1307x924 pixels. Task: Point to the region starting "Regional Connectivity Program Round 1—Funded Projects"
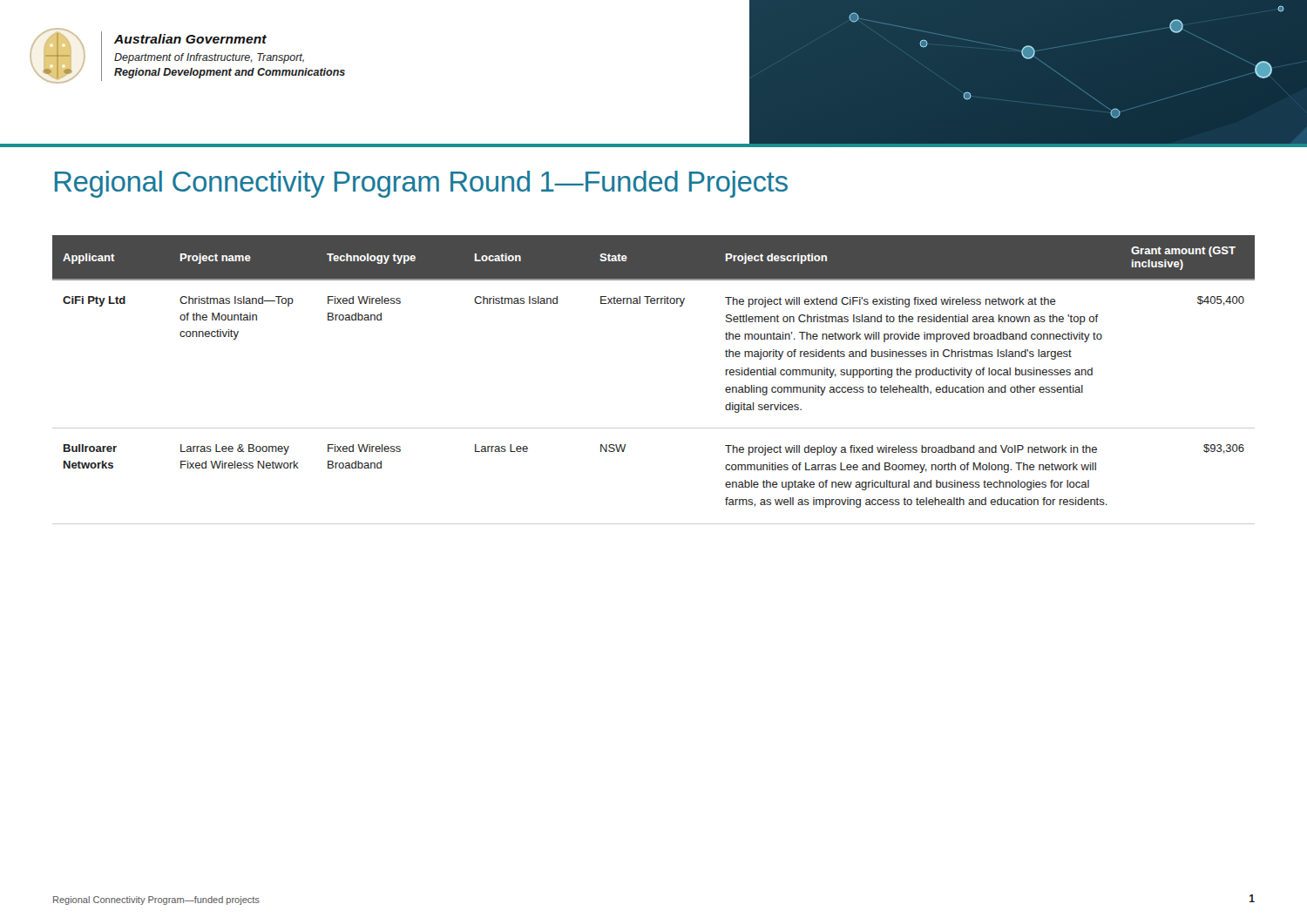[420, 182]
